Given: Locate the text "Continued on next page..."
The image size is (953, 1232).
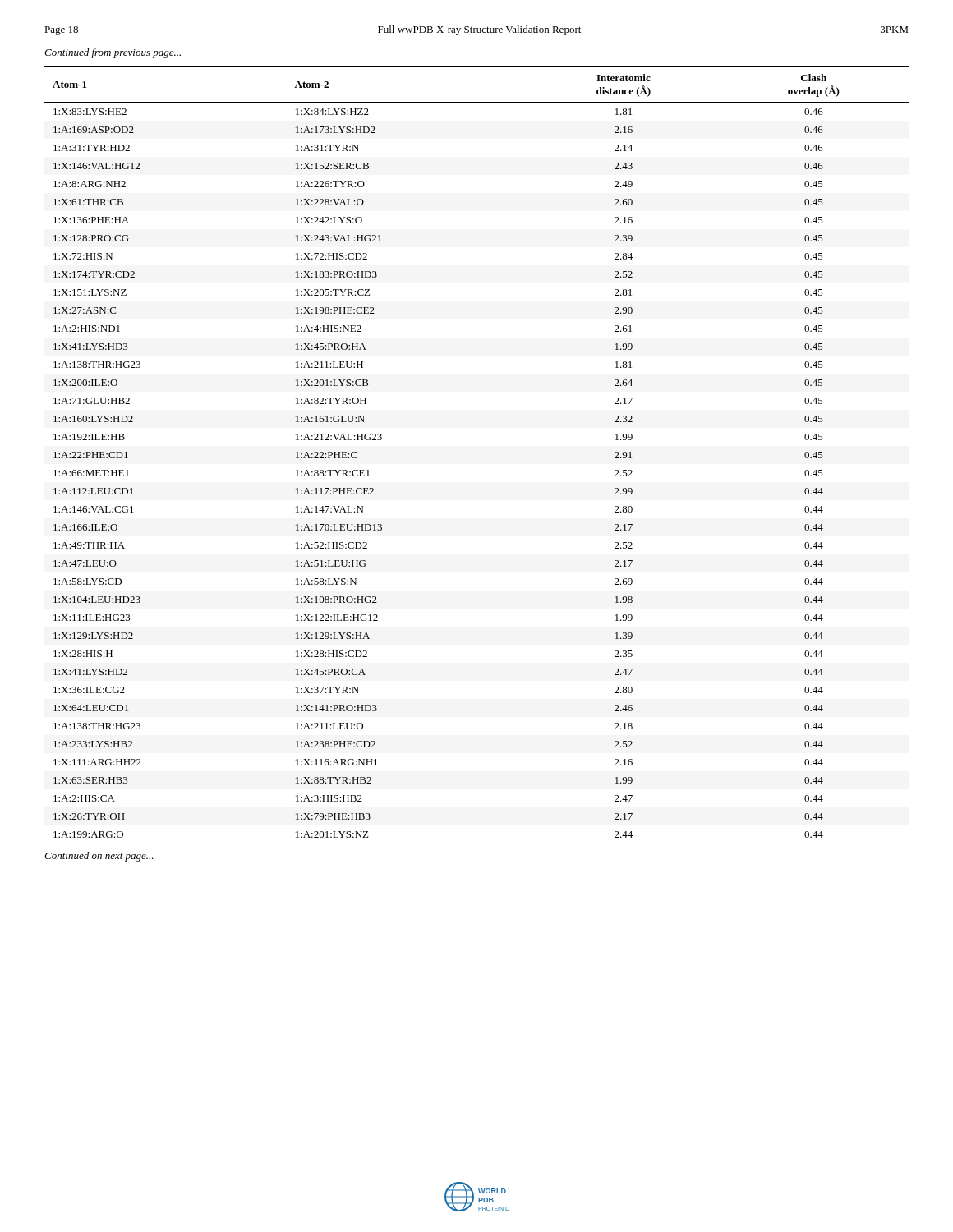Looking at the screenshot, I should tap(99, 855).
